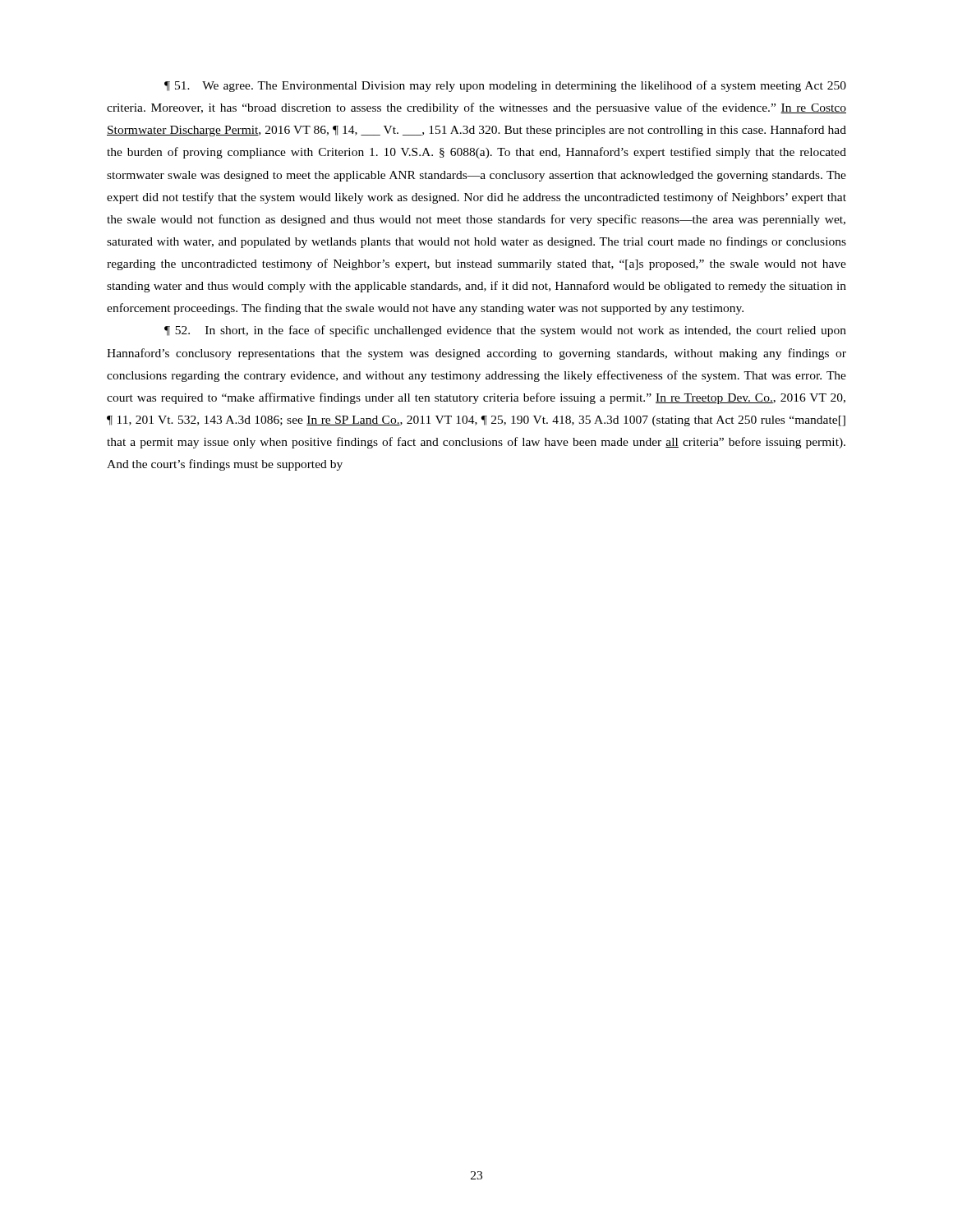Select the passage starting "¶ 51. We agree."
The image size is (953, 1232).
(x=476, y=196)
